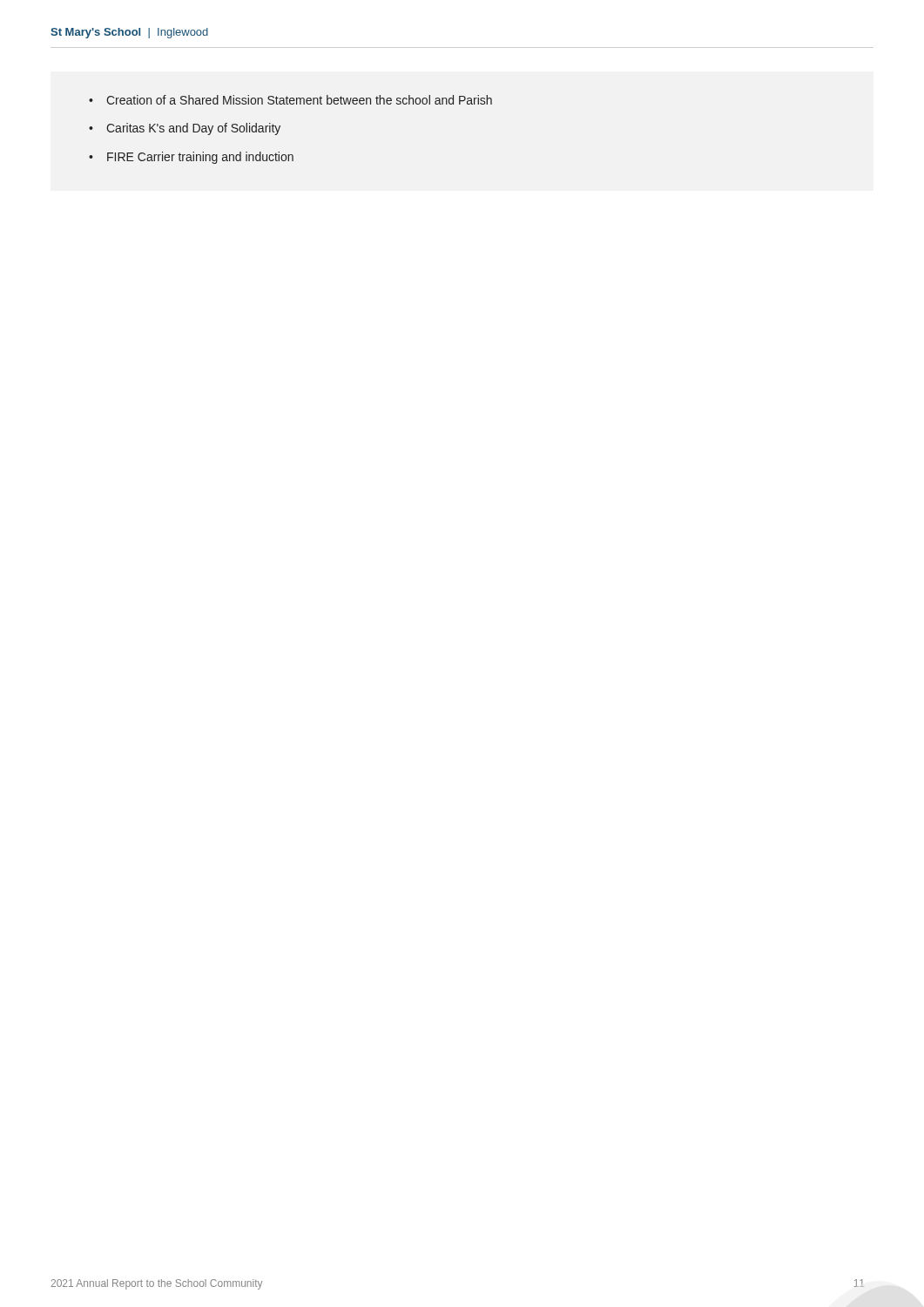Image resolution: width=924 pixels, height=1307 pixels.
Task: Click on the list item that says "• Creation of a Shared Mission Statement"
Action: 291,100
